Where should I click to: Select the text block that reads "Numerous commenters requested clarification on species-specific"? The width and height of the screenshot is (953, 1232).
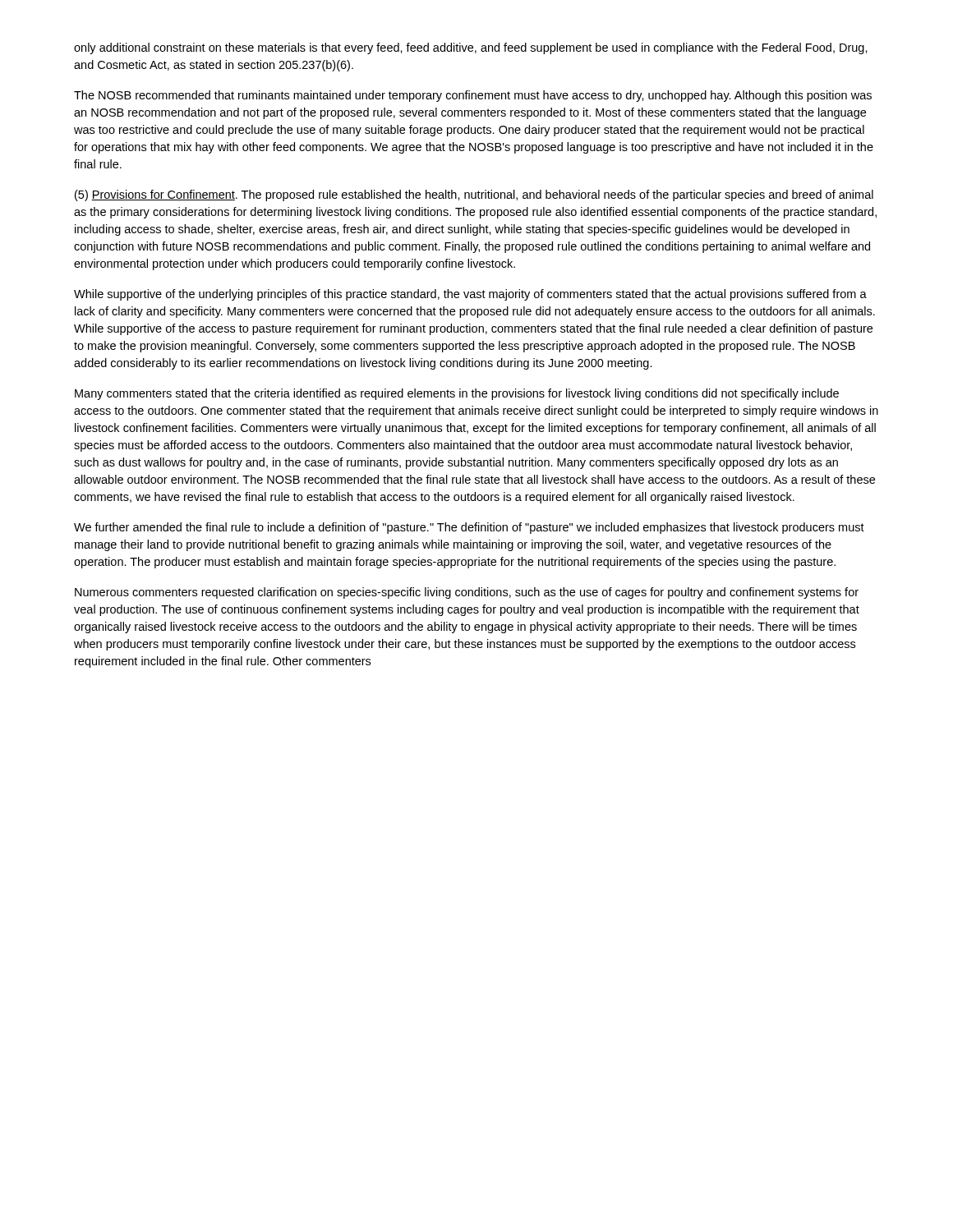466,627
